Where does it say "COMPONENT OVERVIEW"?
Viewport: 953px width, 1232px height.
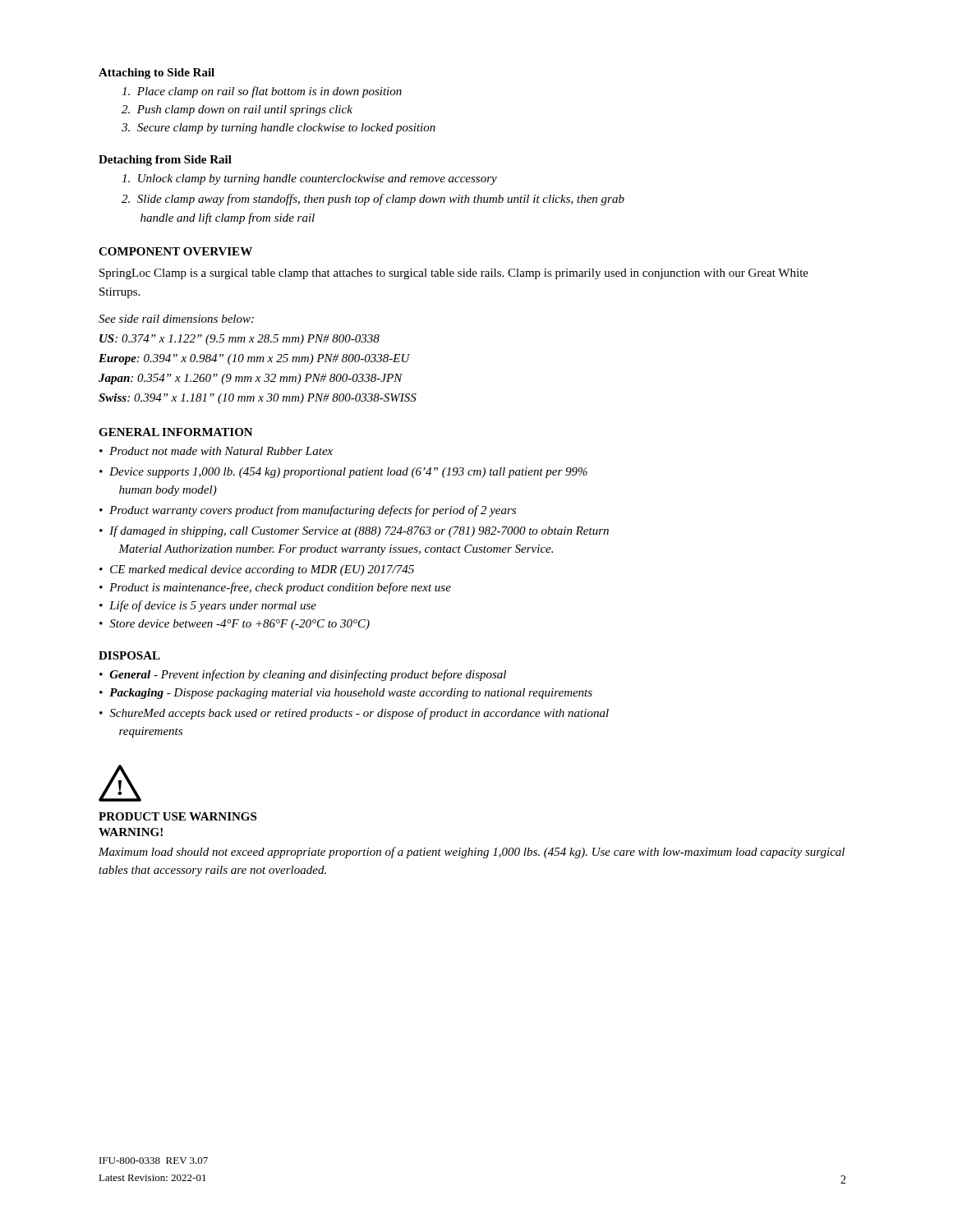click(x=175, y=251)
